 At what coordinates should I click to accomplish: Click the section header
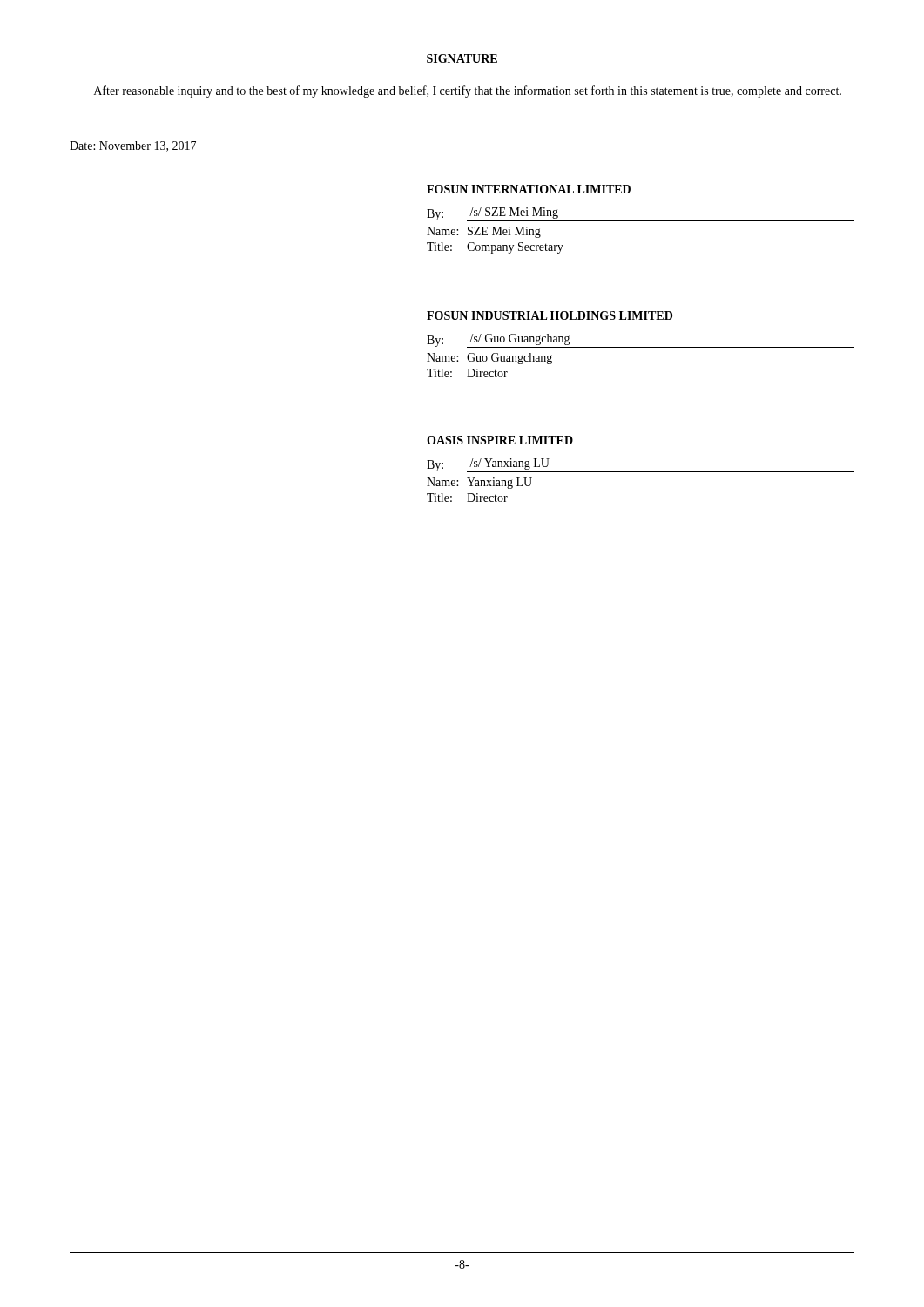[462, 59]
